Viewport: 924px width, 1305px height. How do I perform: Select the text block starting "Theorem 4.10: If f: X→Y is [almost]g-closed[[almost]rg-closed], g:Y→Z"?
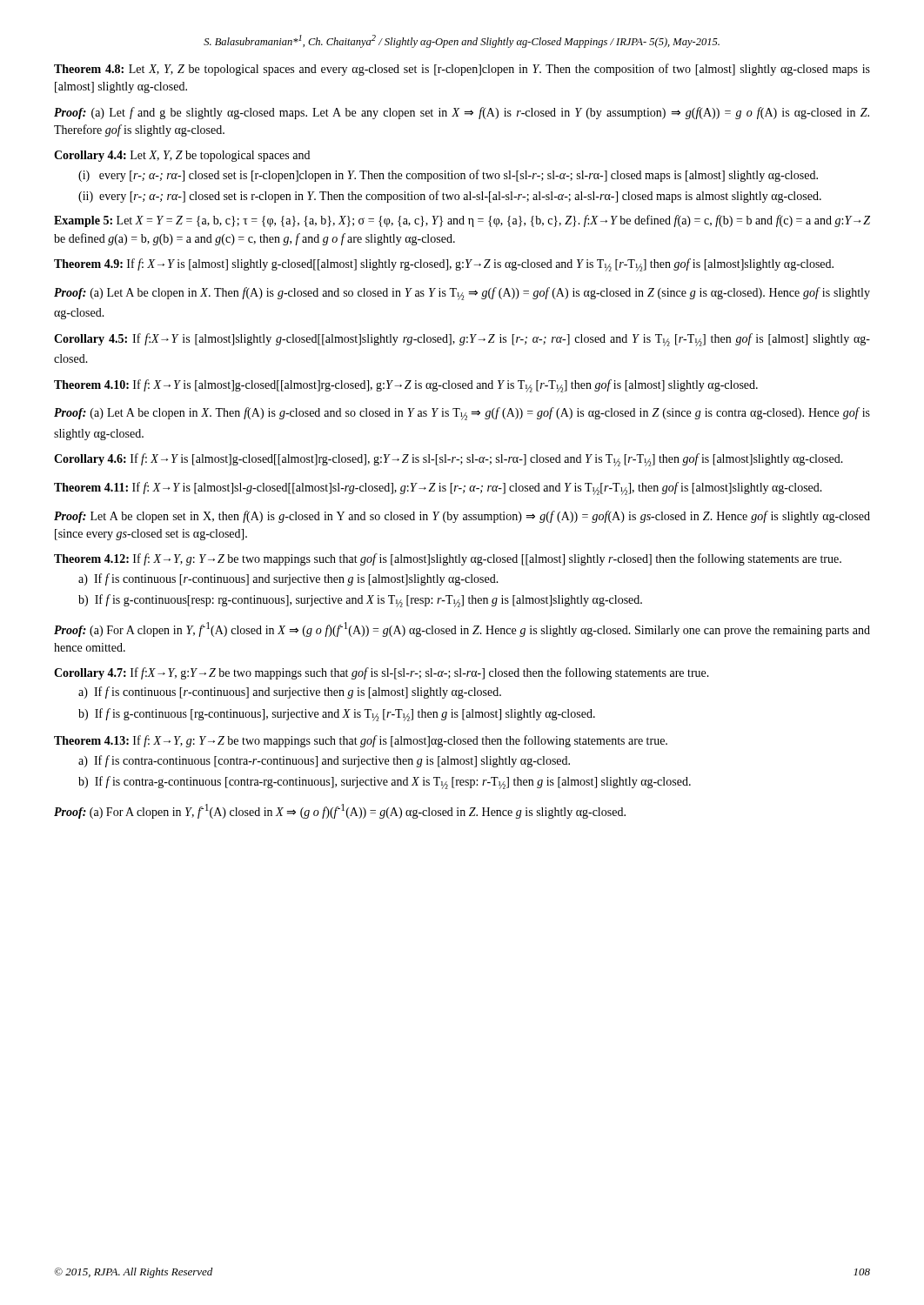[406, 386]
